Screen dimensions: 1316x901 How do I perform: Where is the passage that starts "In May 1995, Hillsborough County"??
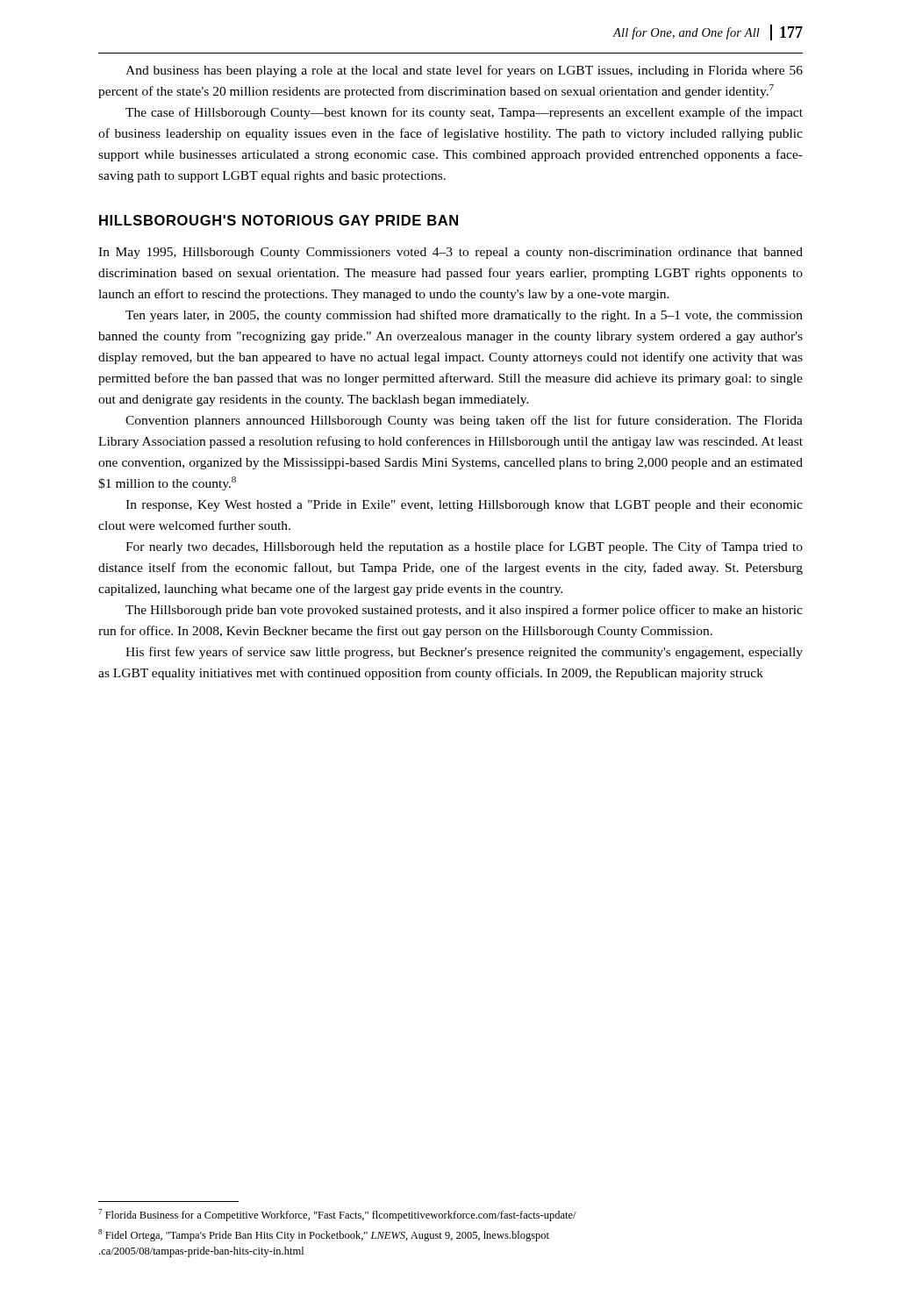pos(450,463)
